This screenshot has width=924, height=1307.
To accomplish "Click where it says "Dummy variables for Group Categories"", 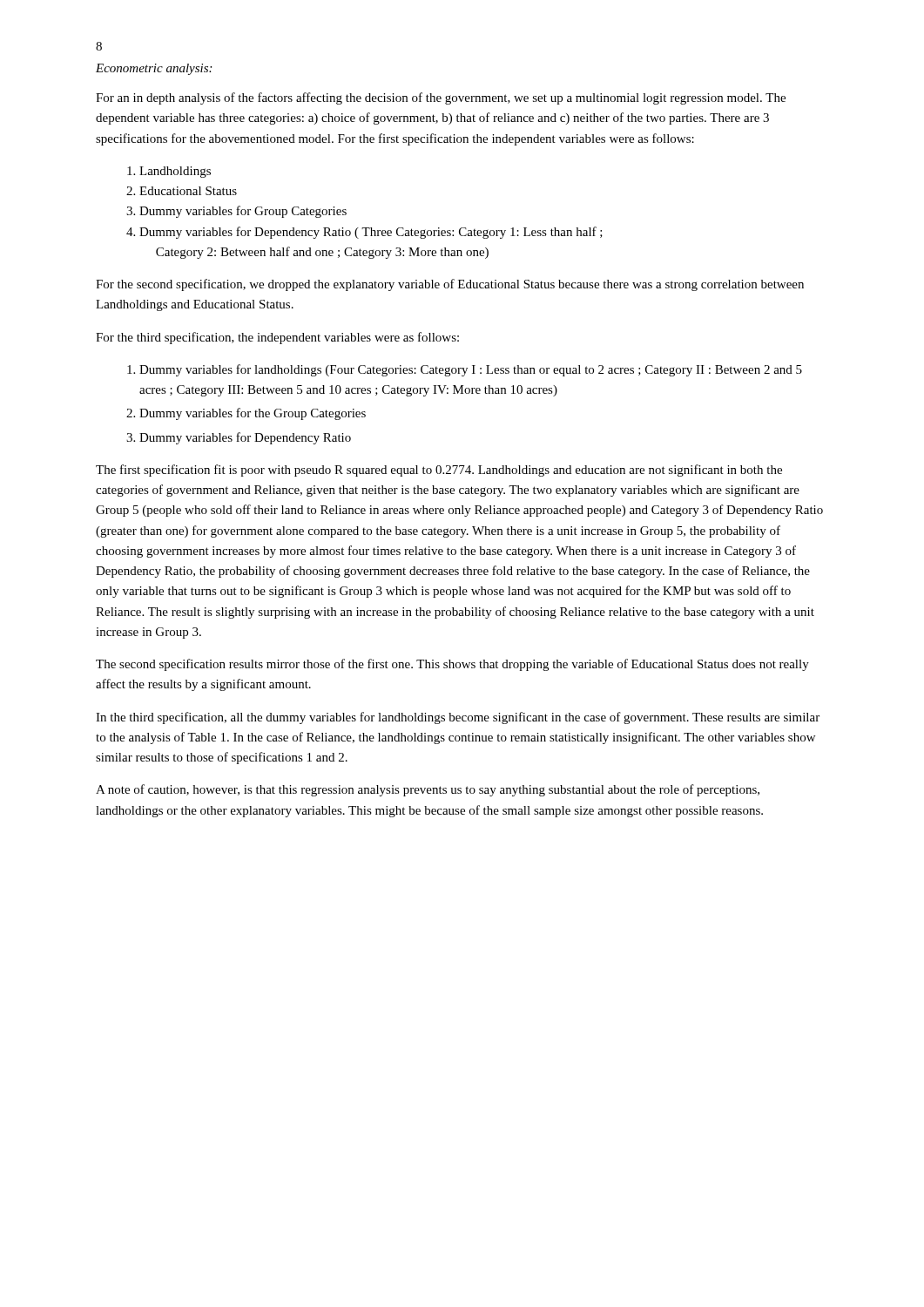I will tap(243, 211).
